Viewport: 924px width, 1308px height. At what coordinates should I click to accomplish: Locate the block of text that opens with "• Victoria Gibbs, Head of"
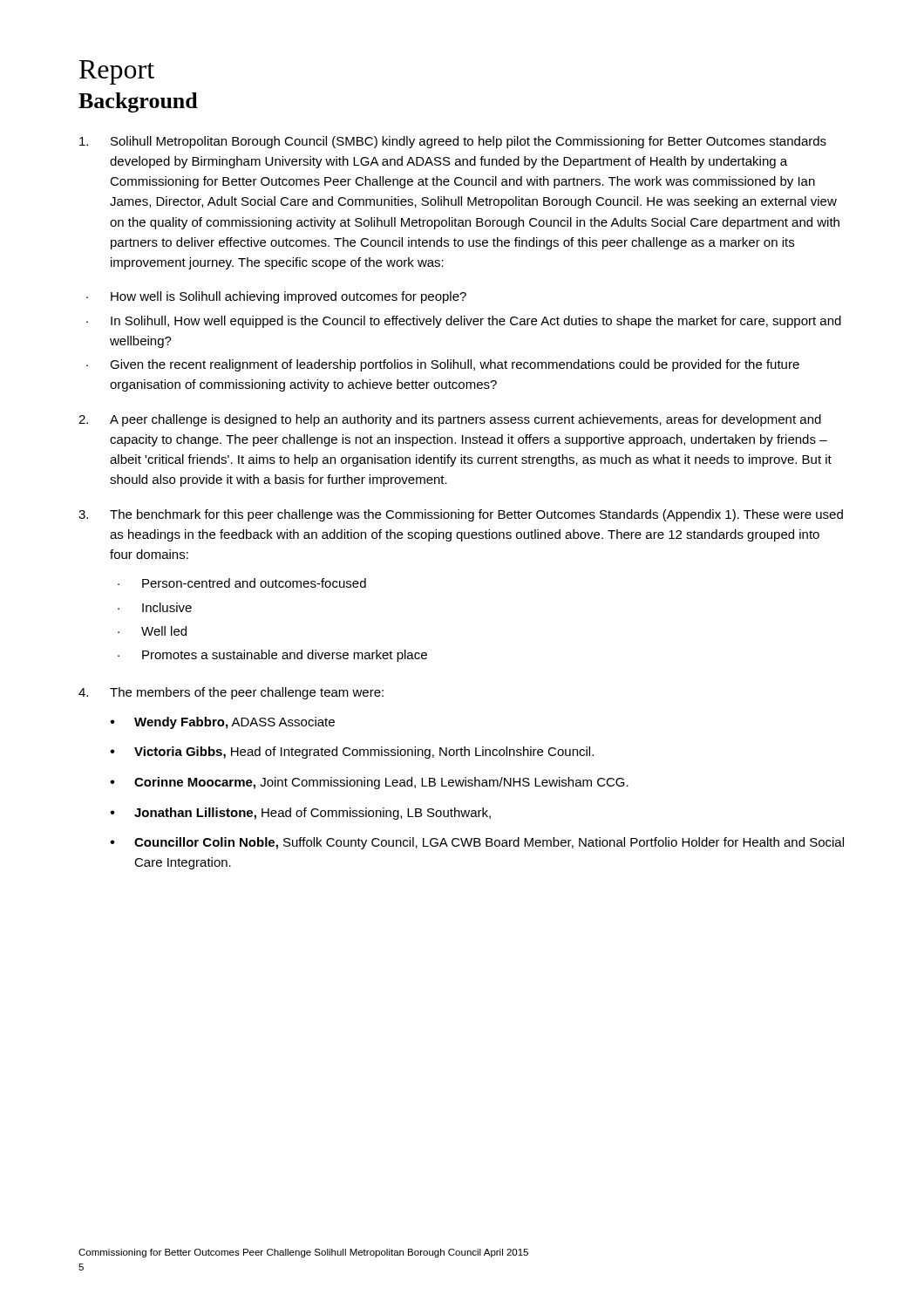[478, 752]
